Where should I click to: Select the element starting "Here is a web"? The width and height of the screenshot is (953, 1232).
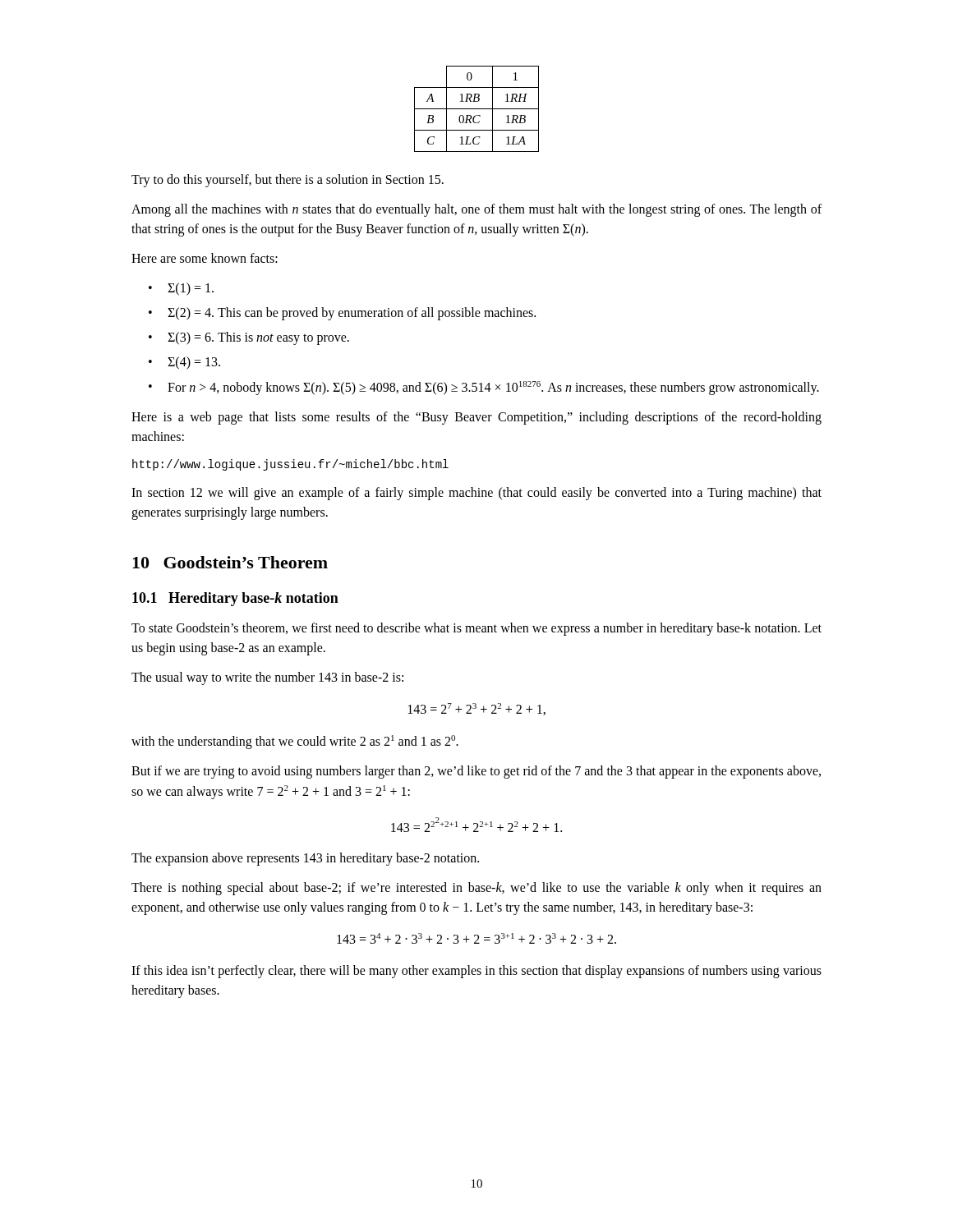tap(476, 427)
